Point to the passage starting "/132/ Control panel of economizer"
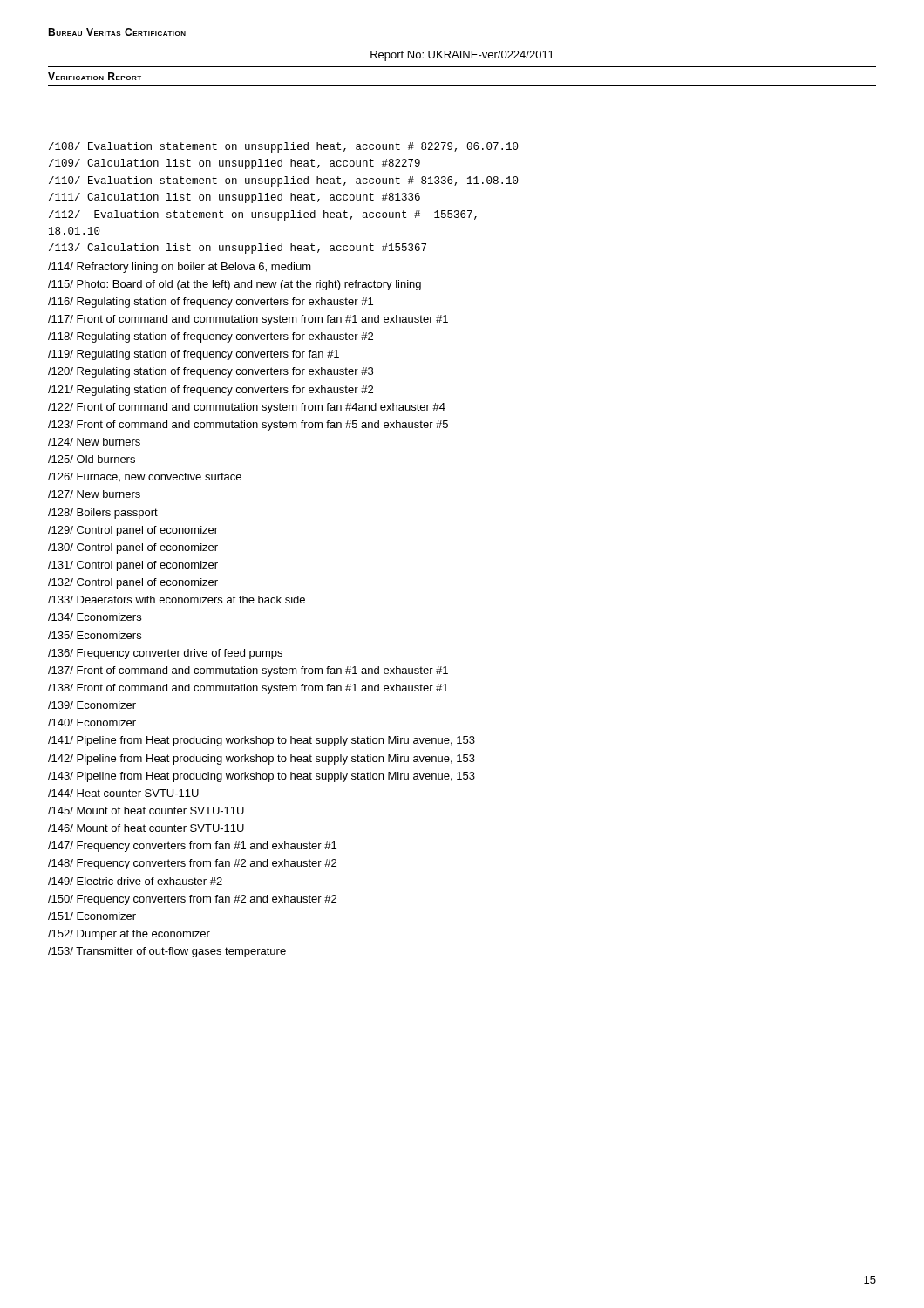The width and height of the screenshot is (924, 1308). [x=133, y=582]
